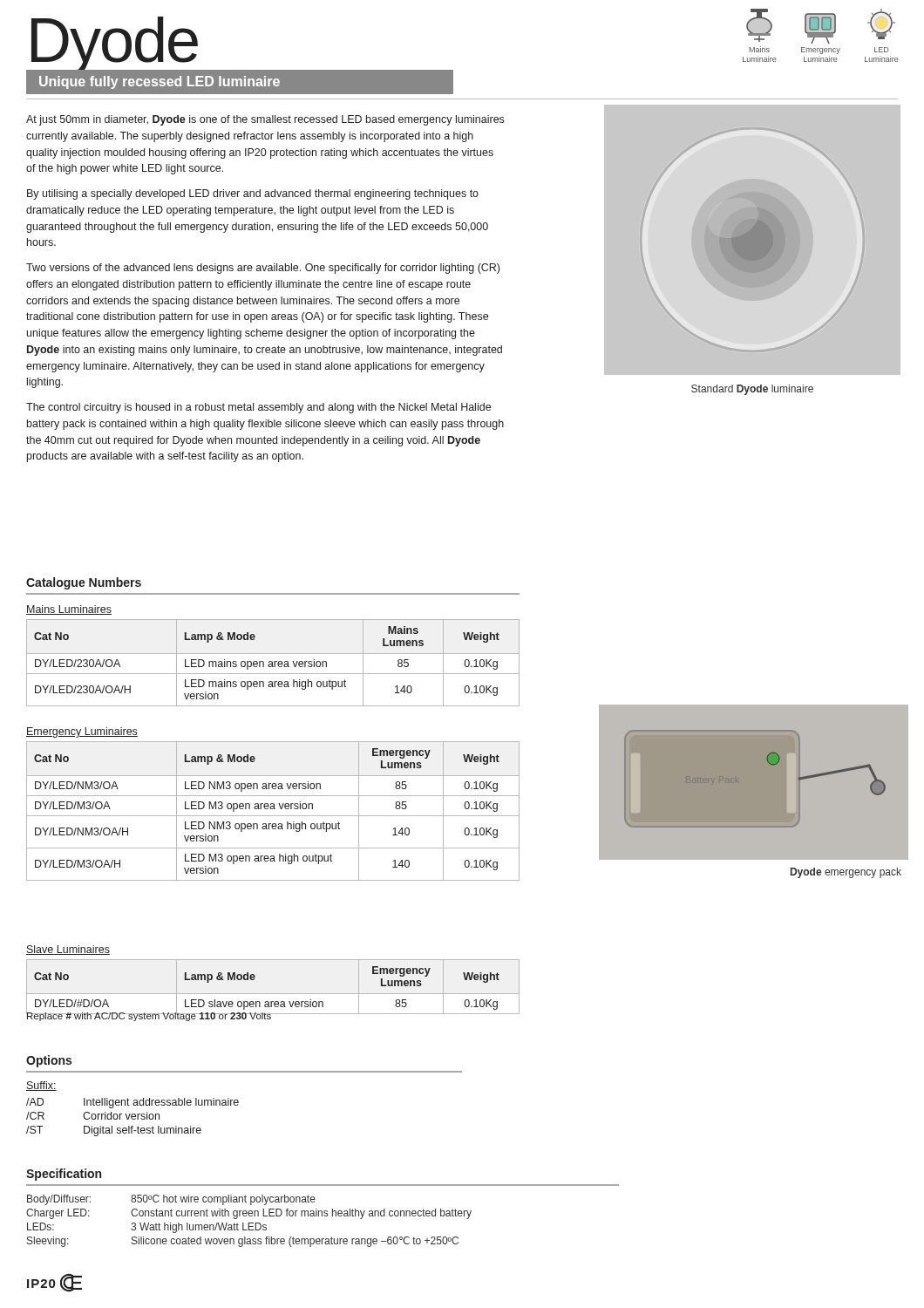
Task: Point to the block beginning "Body/Diffuser: 850ºC hot wire compliant polycarbonate Charger LED:"
Action: (323, 1220)
